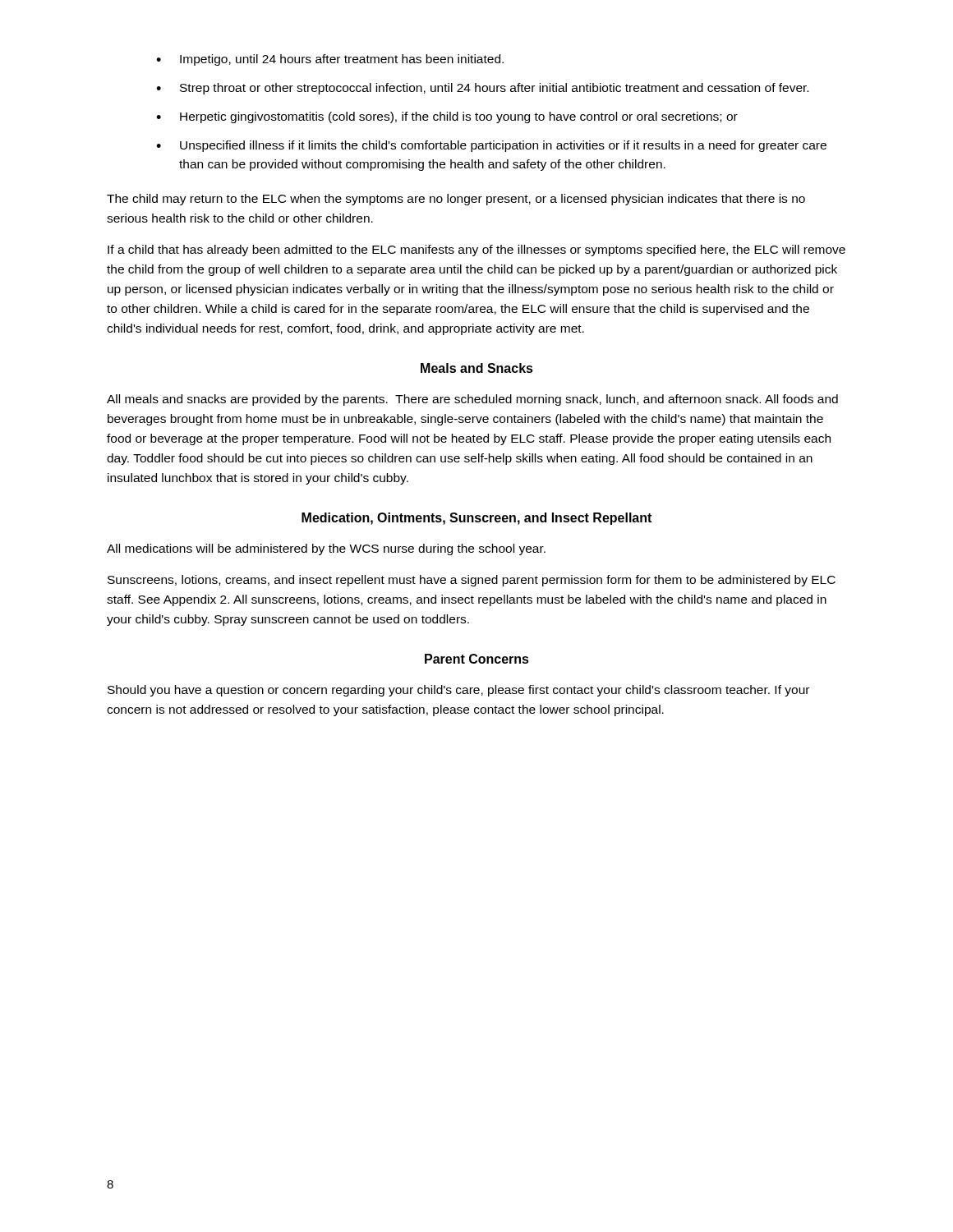Point to the text starting "• Impetigo, until 24 hours"
Image resolution: width=953 pixels, height=1232 pixels.
(501, 60)
